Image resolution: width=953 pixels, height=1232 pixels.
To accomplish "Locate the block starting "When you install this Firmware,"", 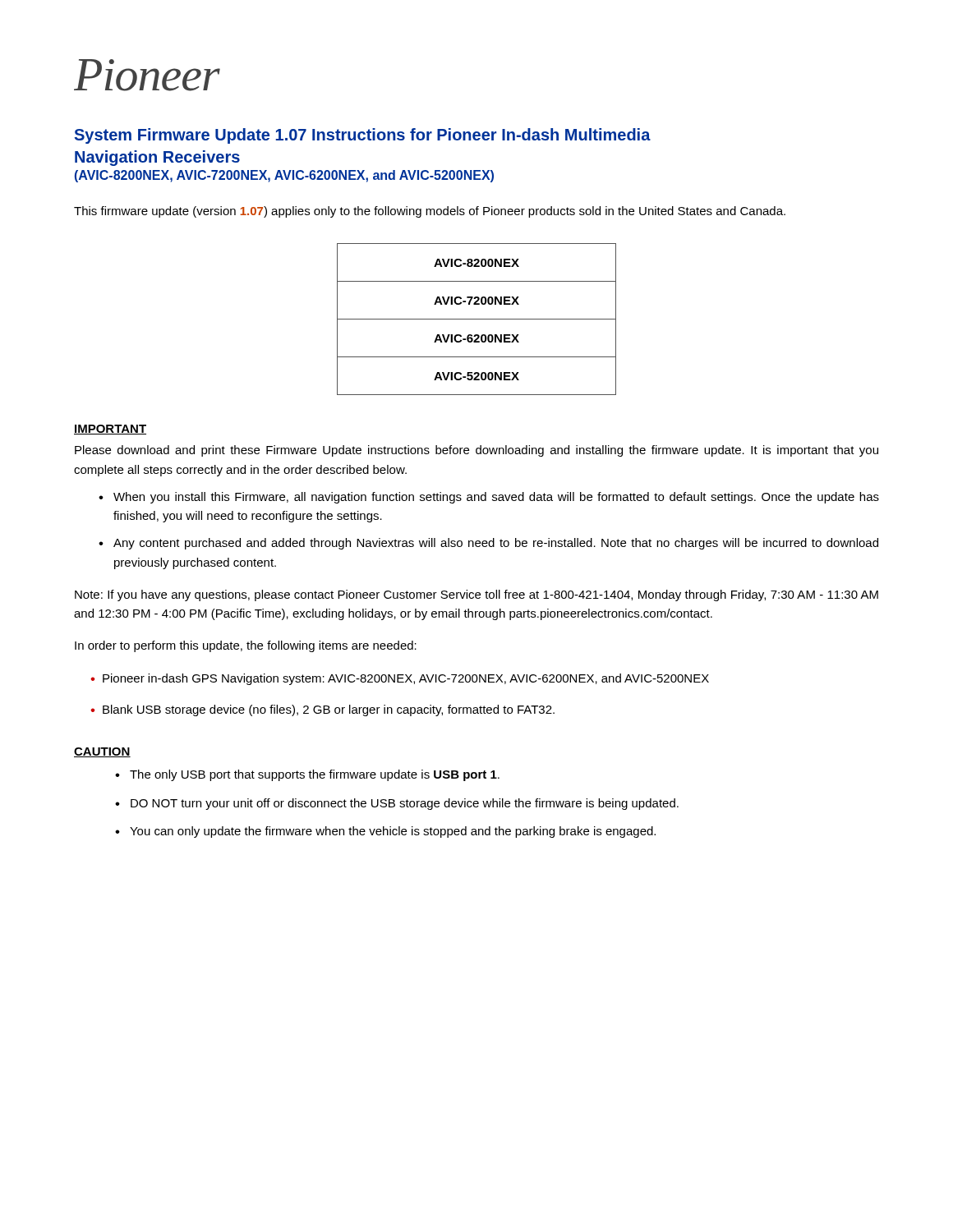I will (496, 506).
